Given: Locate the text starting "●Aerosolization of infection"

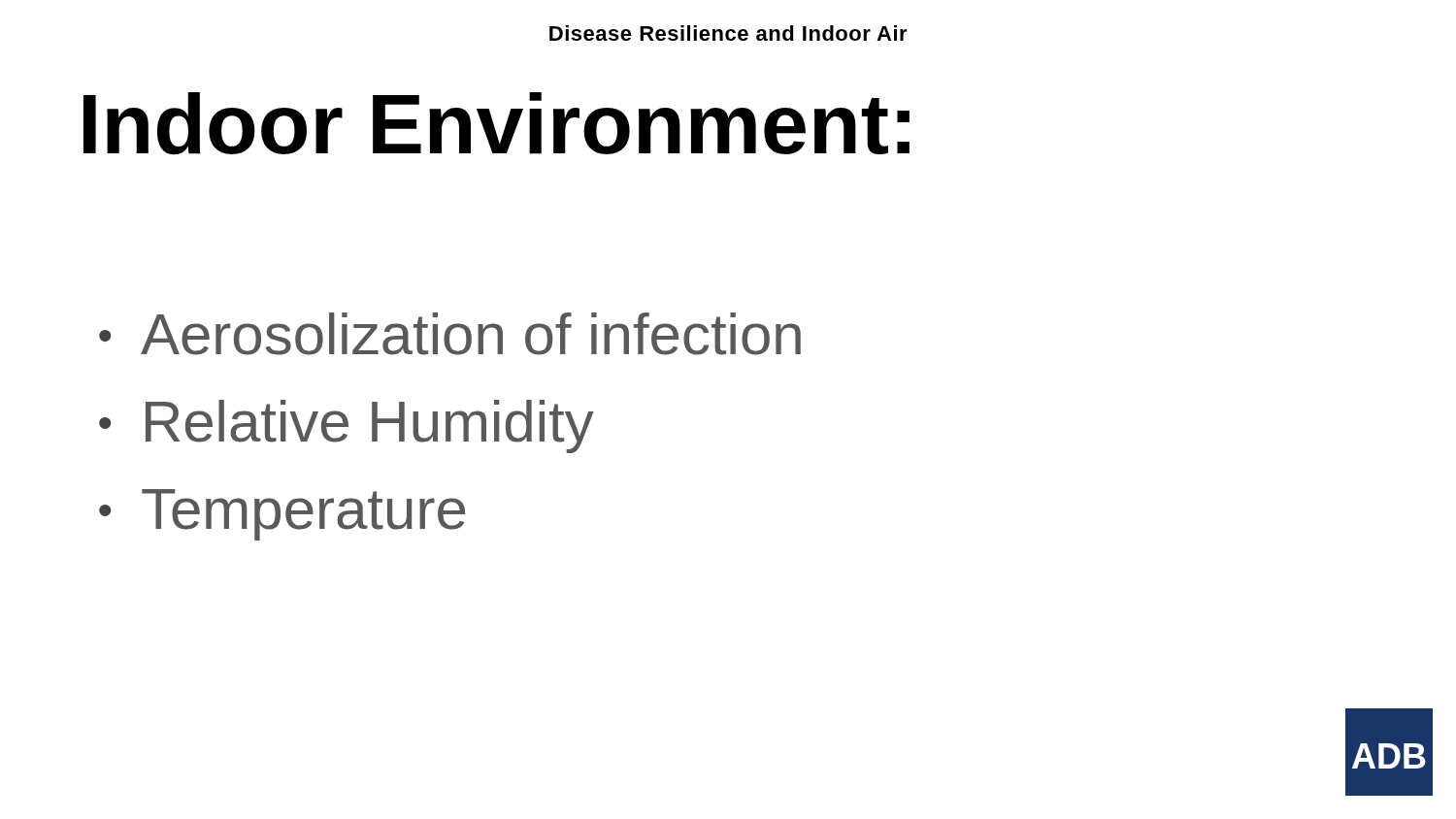Looking at the screenshot, I should [451, 334].
